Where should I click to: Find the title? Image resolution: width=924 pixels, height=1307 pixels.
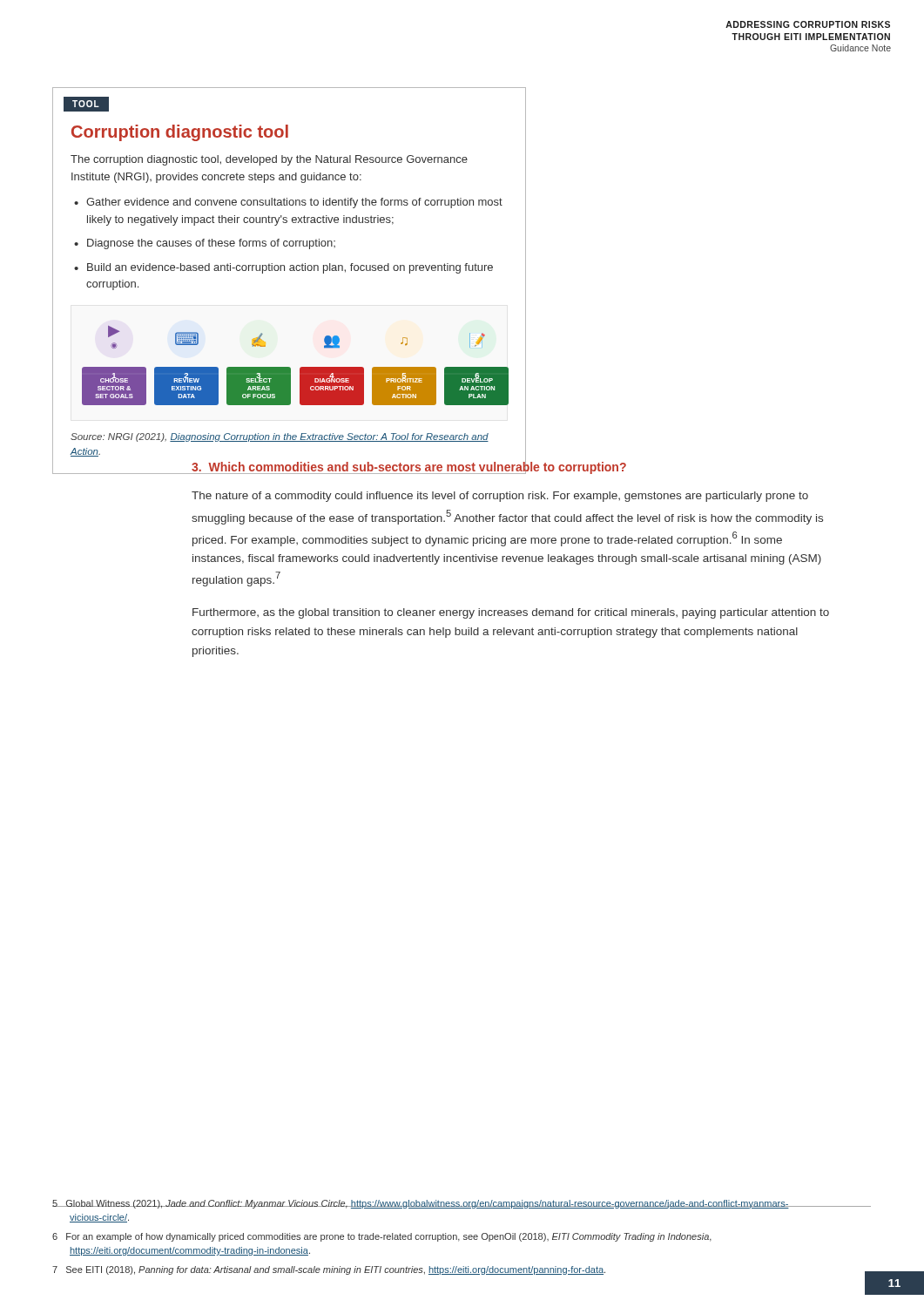[180, 132]
